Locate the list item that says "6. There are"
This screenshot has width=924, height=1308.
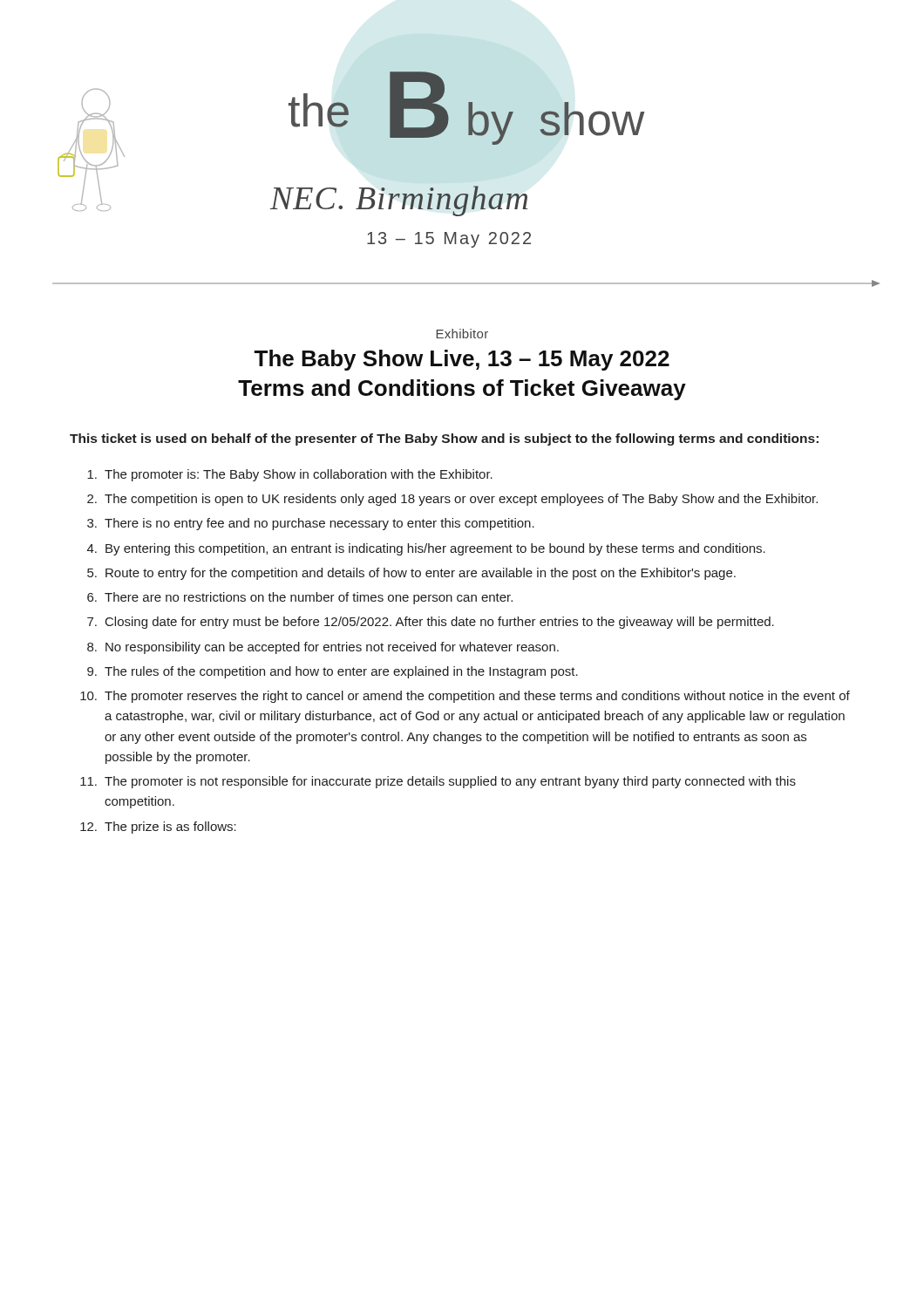click(x=462, y=597)
